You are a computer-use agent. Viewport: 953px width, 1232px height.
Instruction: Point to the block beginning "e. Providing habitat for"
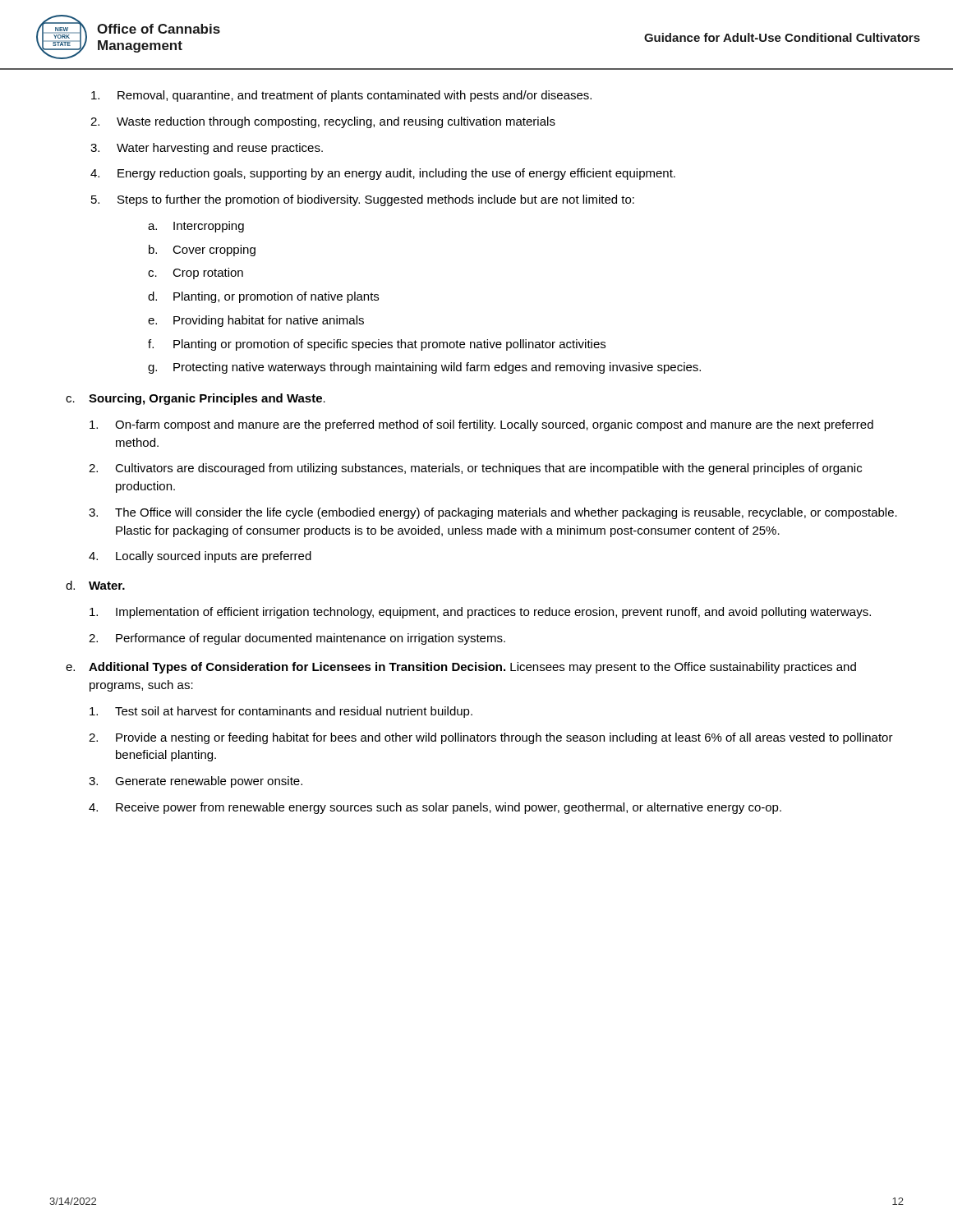(x=256, y=321)
